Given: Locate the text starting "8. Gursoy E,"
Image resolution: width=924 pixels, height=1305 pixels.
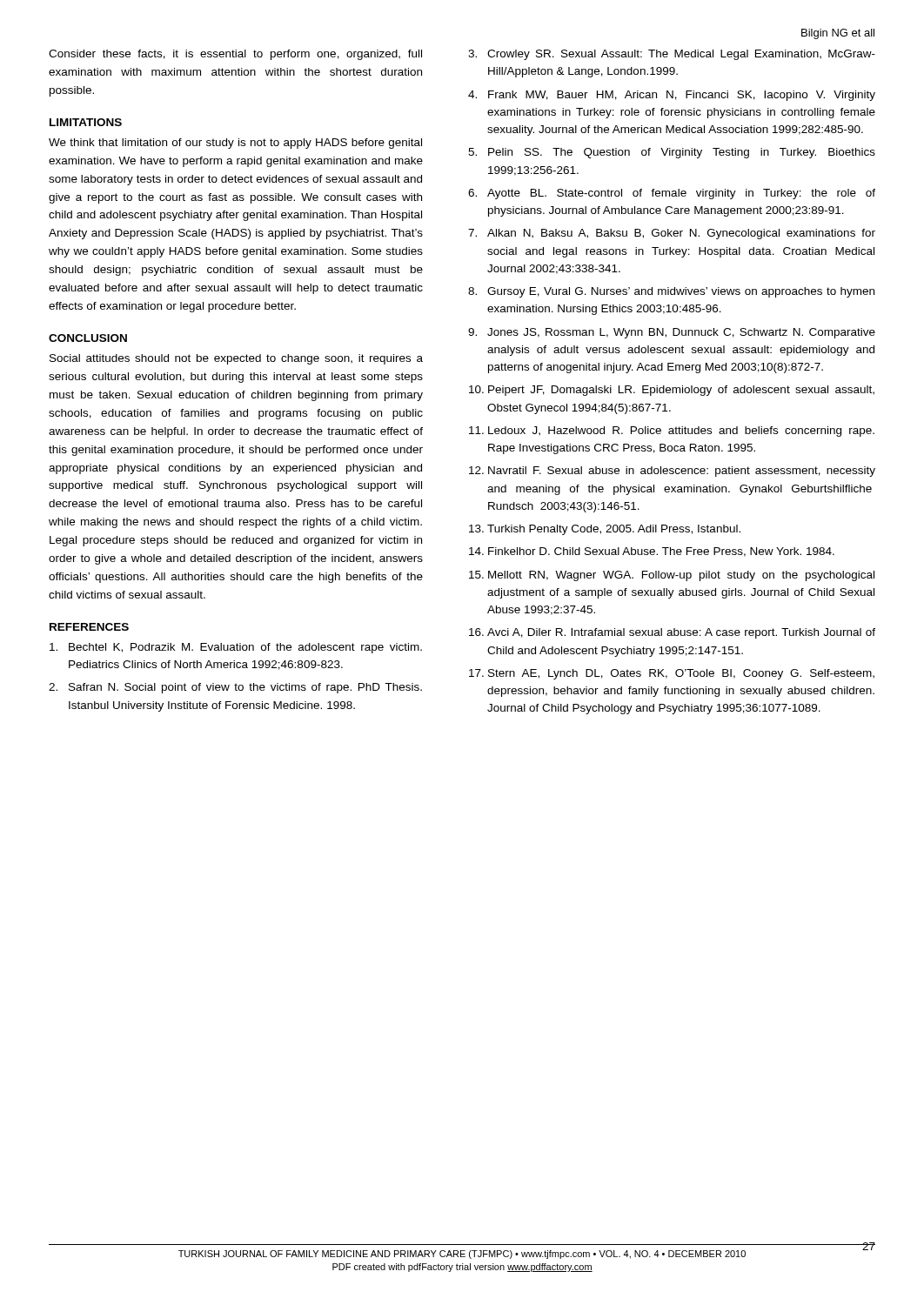Looking at the screenshot, I should click(x=672, y=300).
